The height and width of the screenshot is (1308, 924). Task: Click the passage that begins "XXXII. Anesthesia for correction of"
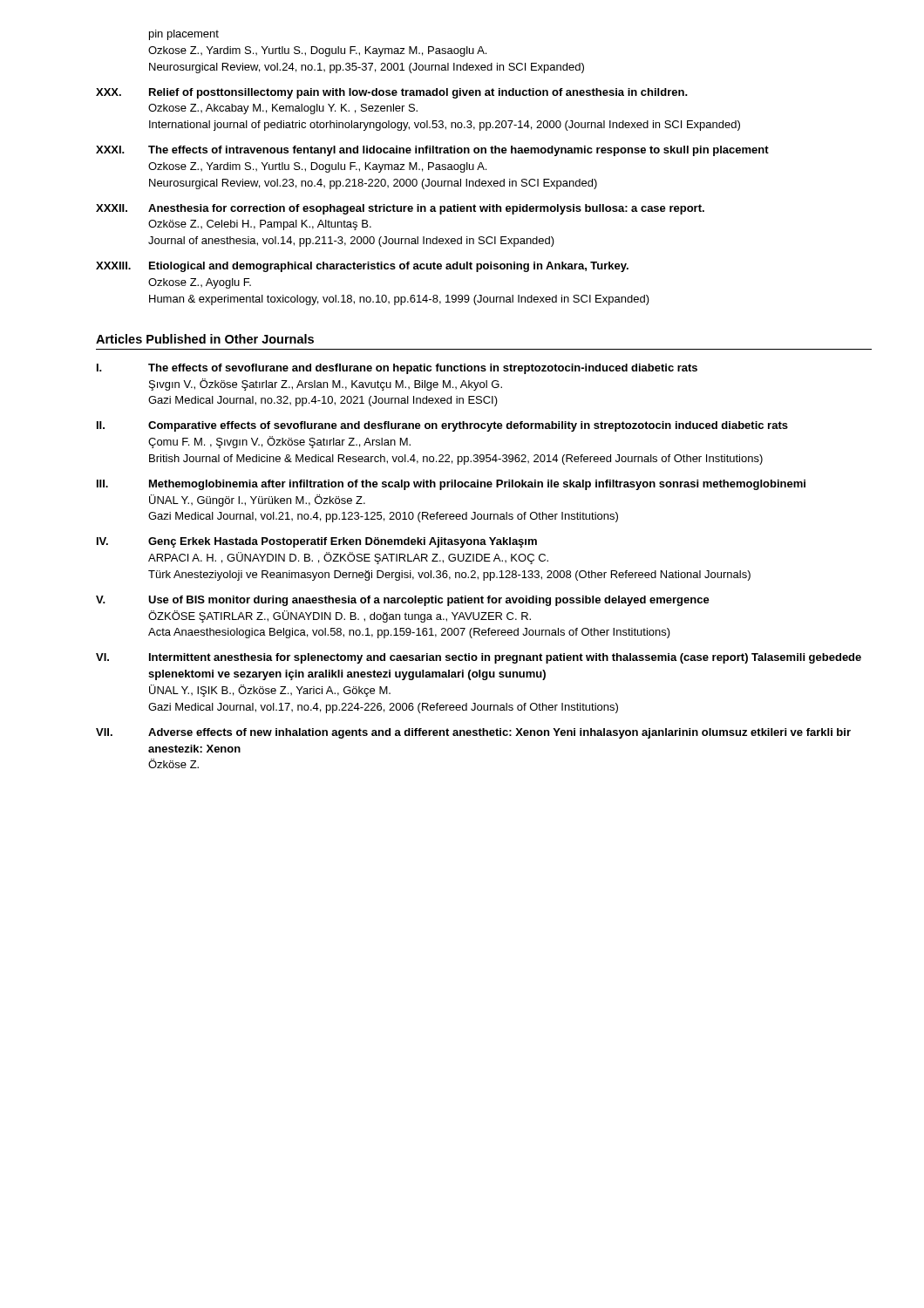tap(484, 225)
